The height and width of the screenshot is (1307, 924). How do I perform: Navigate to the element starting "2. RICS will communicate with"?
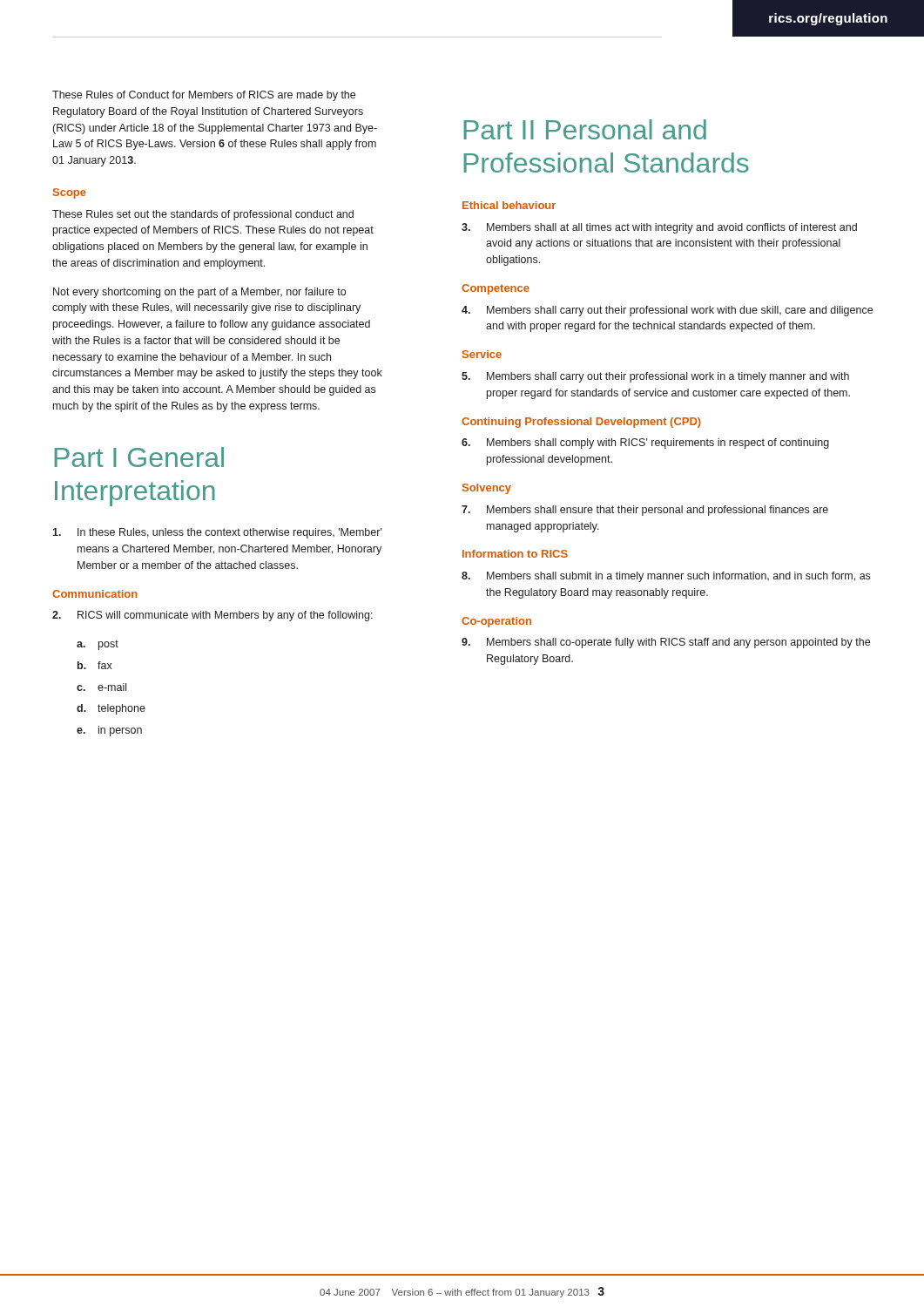[x=218, y=616]
